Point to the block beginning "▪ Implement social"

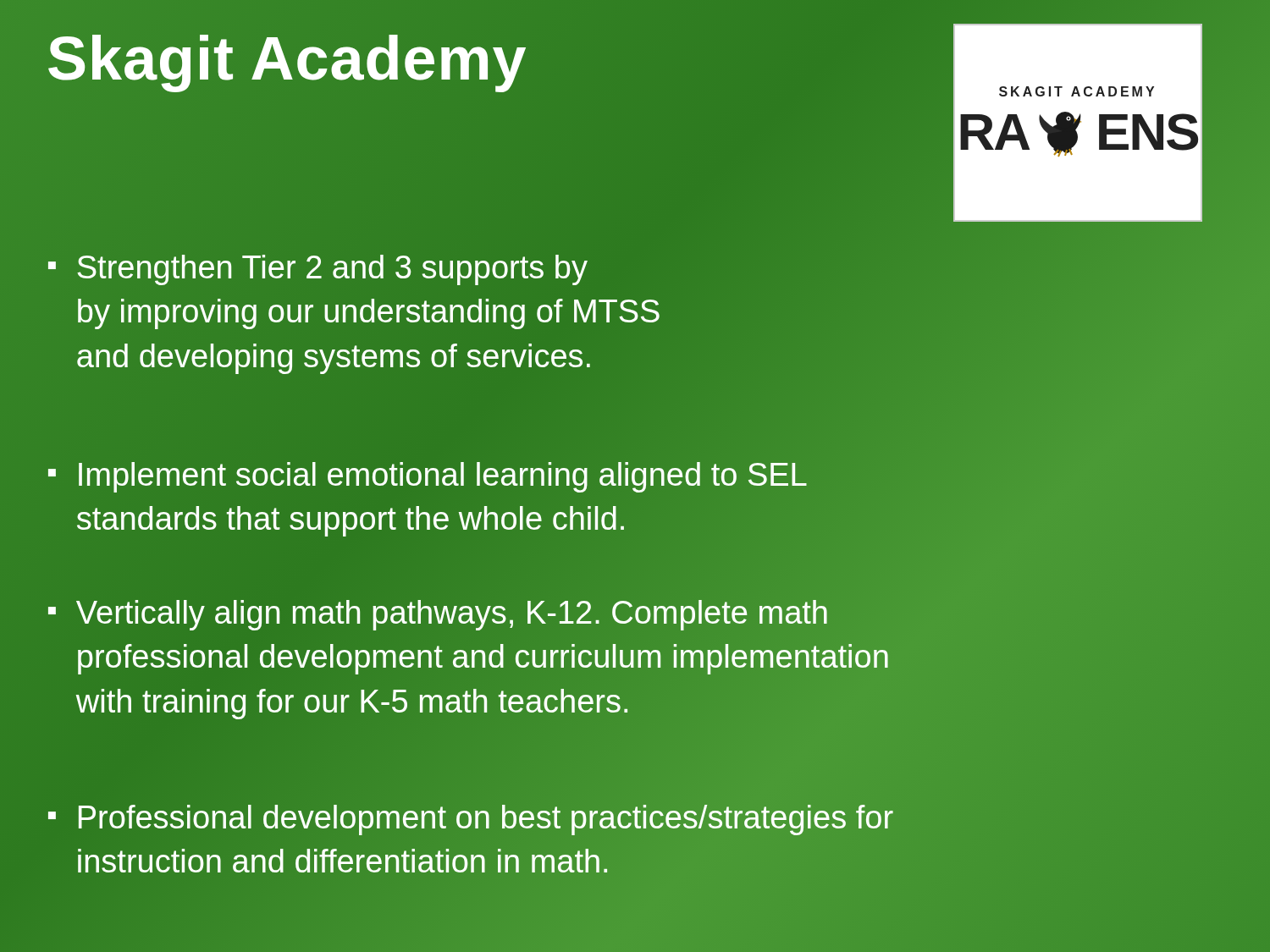[427, 497]
